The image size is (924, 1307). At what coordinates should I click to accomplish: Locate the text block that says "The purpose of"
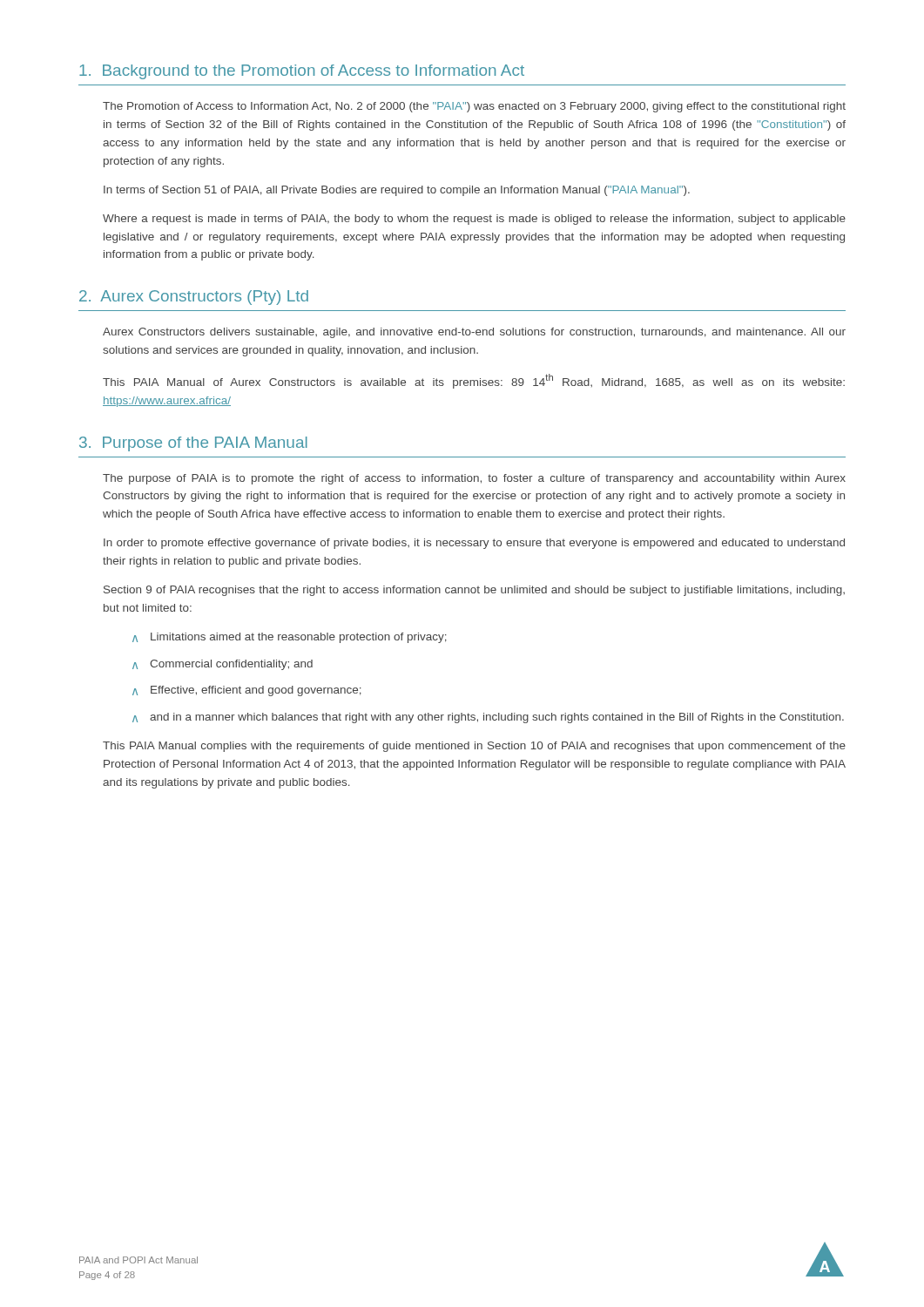coord(474,496)
